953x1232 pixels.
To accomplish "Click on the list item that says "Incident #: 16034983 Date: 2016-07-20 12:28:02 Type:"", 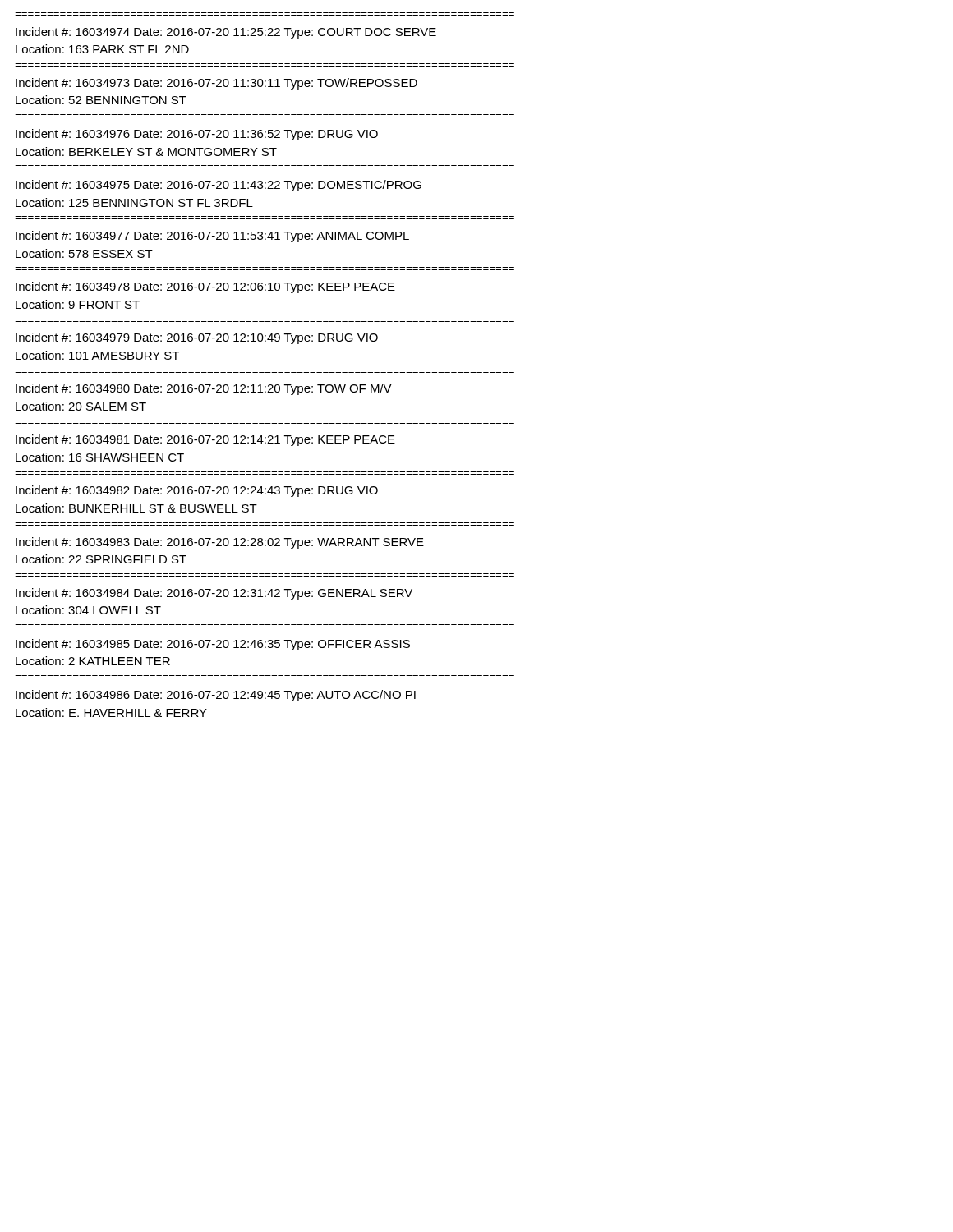I will click(219, 550).
